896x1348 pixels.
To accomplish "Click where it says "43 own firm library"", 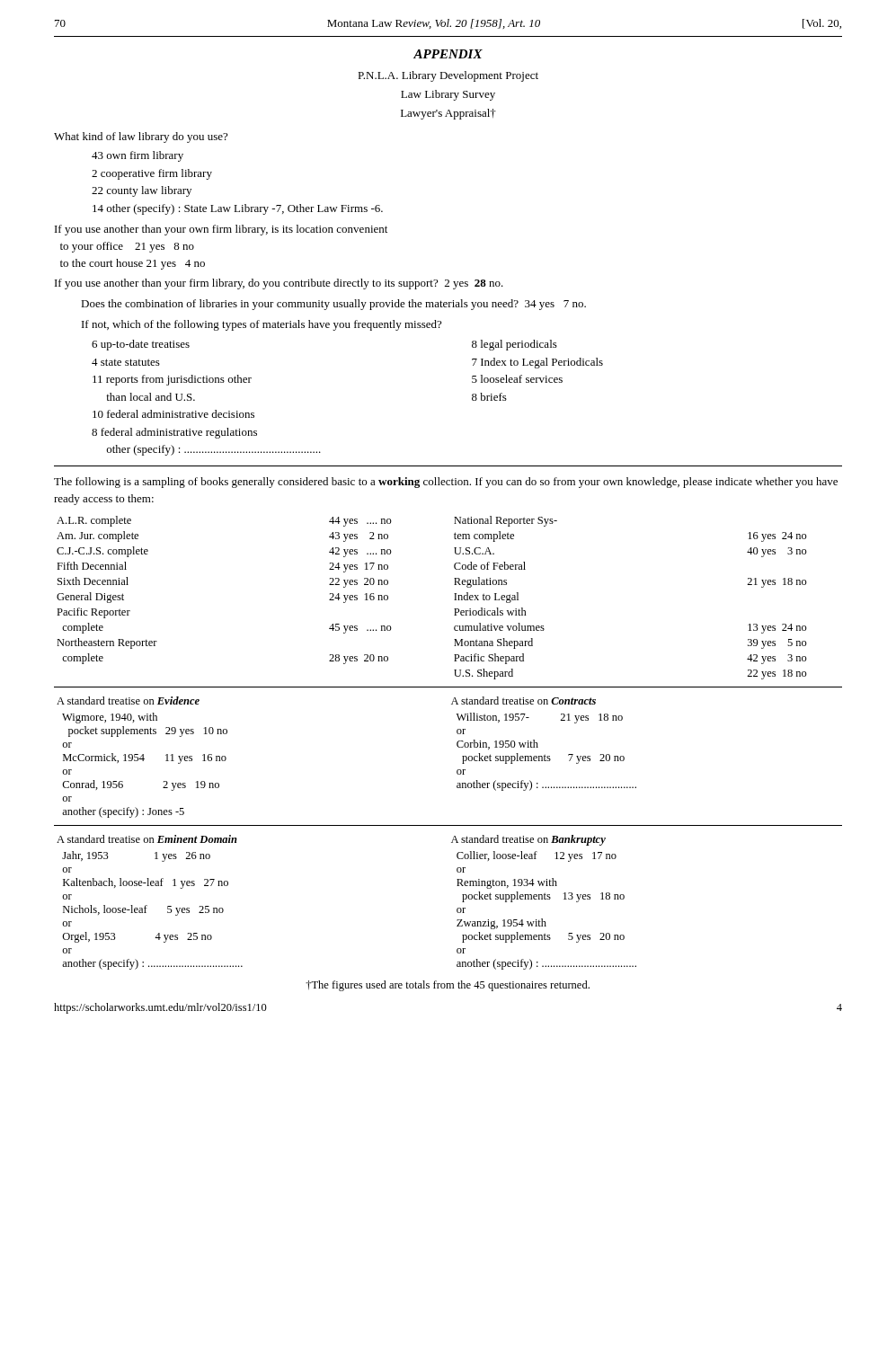I will point(138,155).
